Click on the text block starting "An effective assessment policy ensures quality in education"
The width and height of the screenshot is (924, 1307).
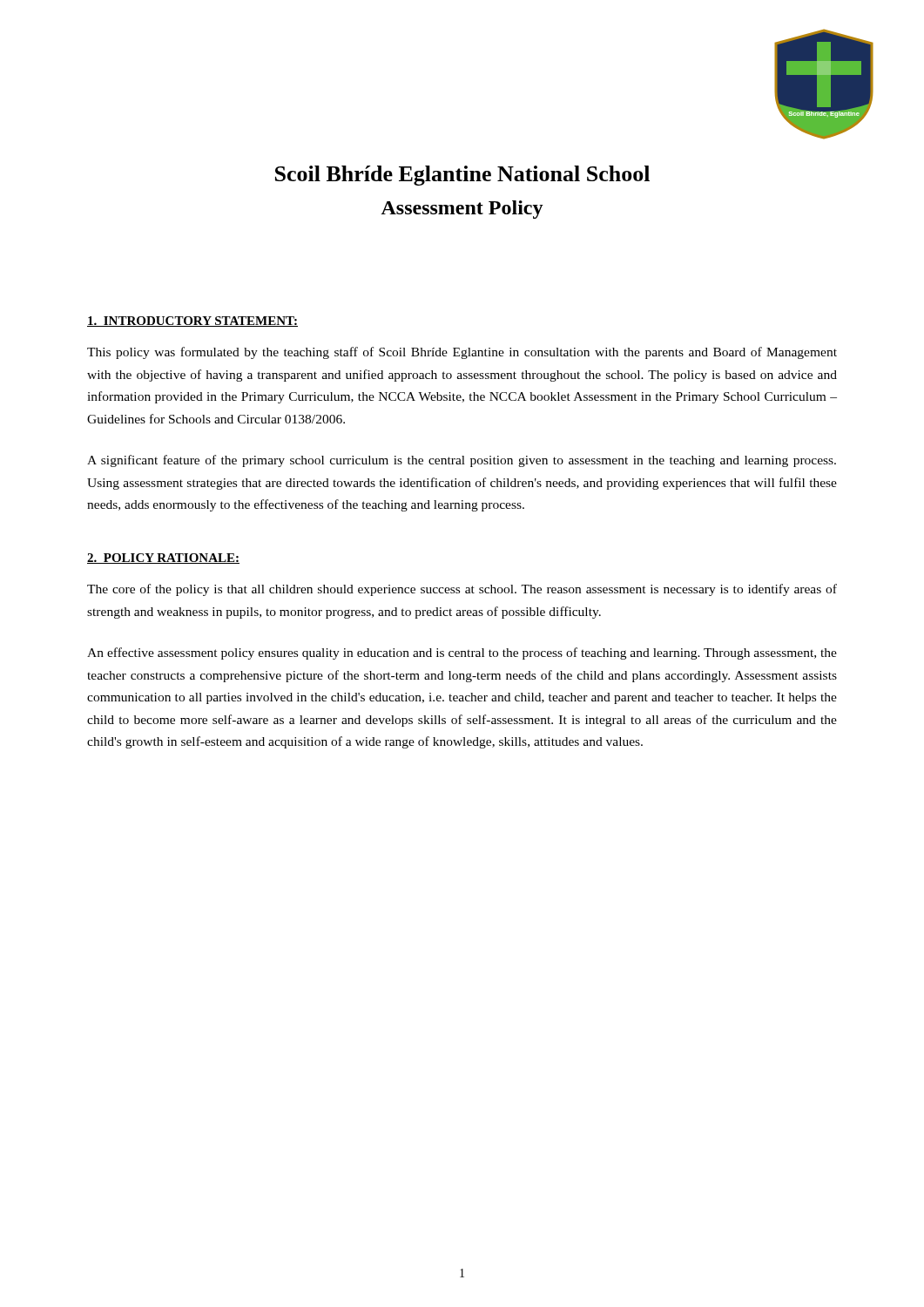462,697
